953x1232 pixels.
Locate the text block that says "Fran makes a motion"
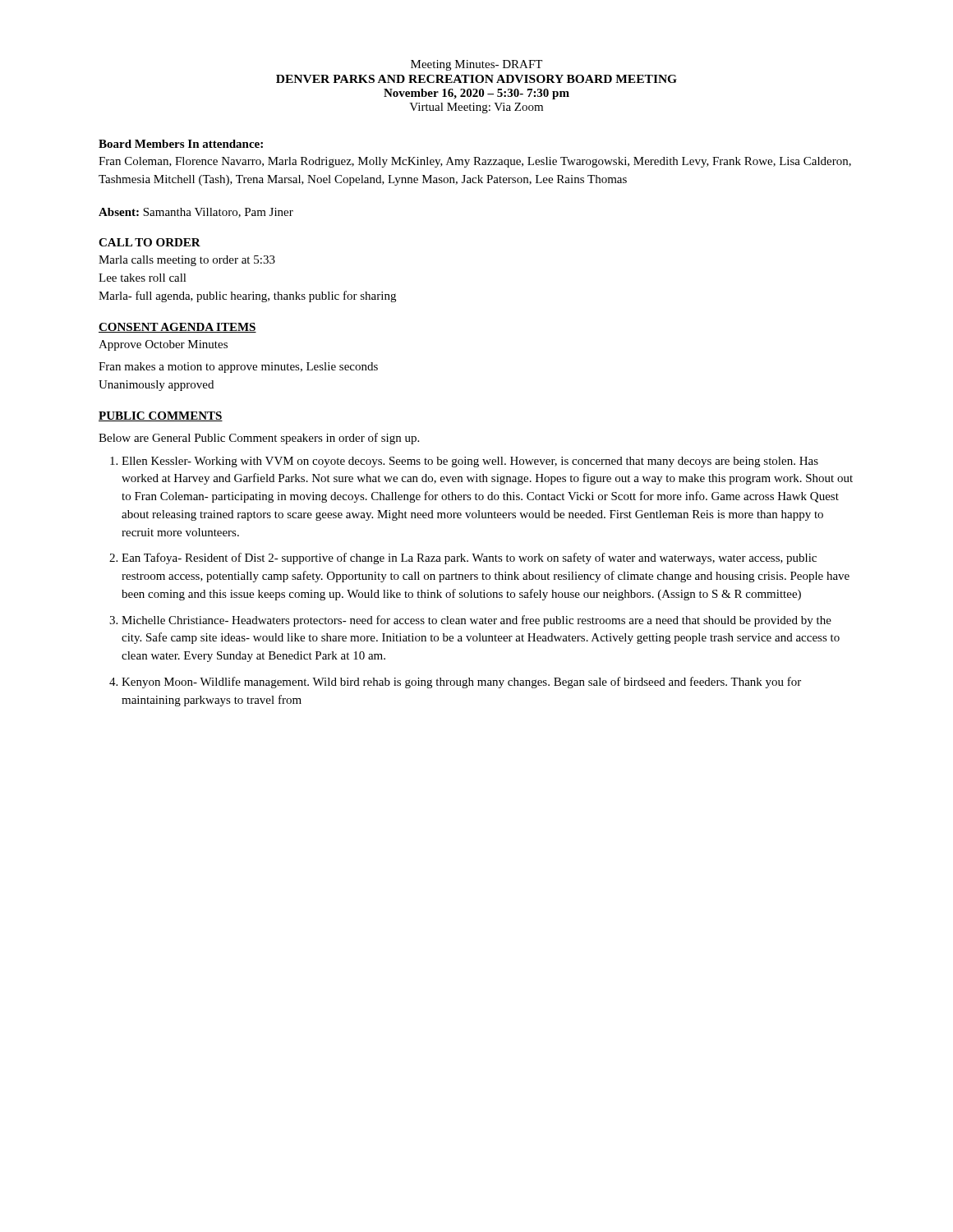click(238, 368)
